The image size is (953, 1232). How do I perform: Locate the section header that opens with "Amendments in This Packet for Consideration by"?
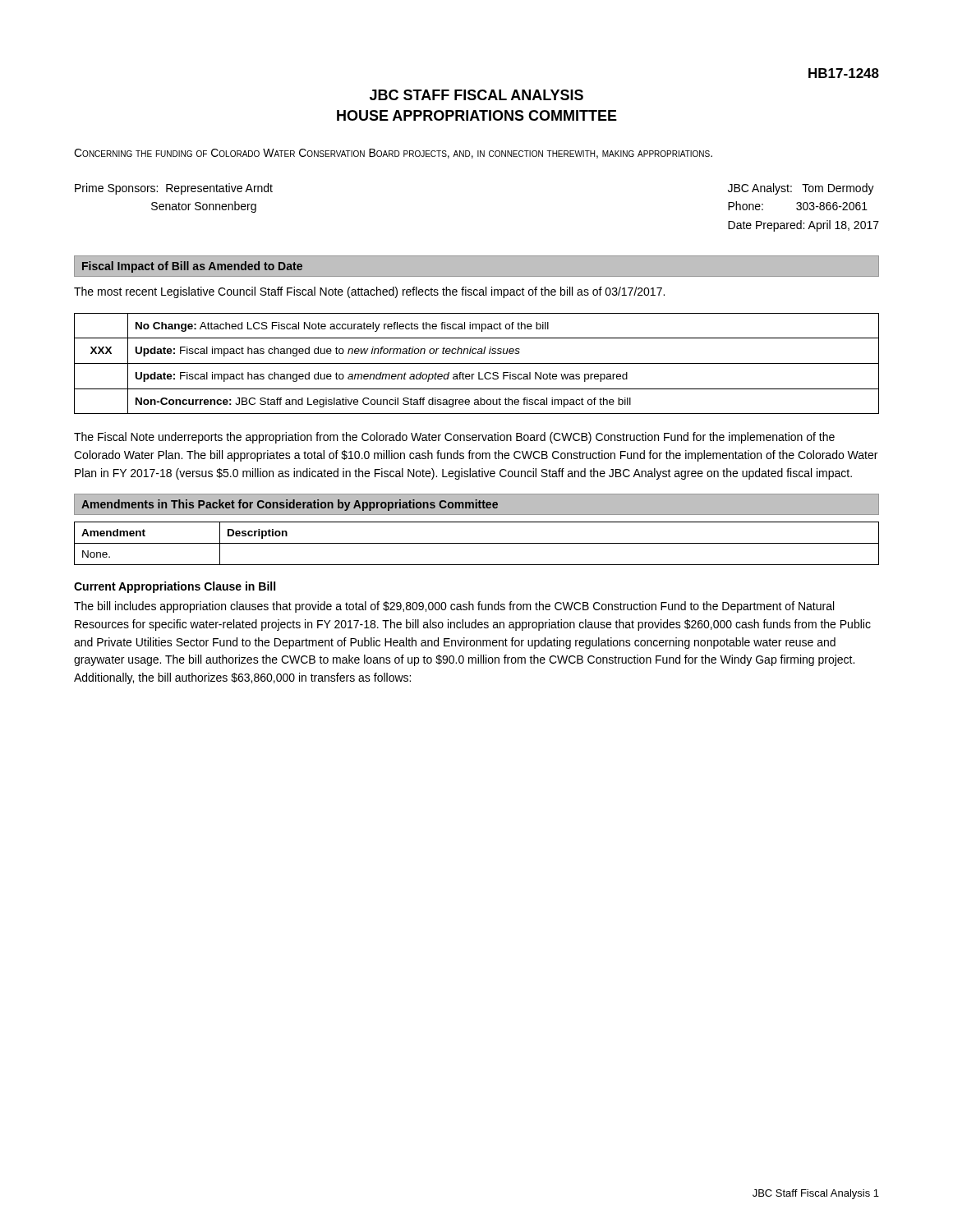coord(290,505)
